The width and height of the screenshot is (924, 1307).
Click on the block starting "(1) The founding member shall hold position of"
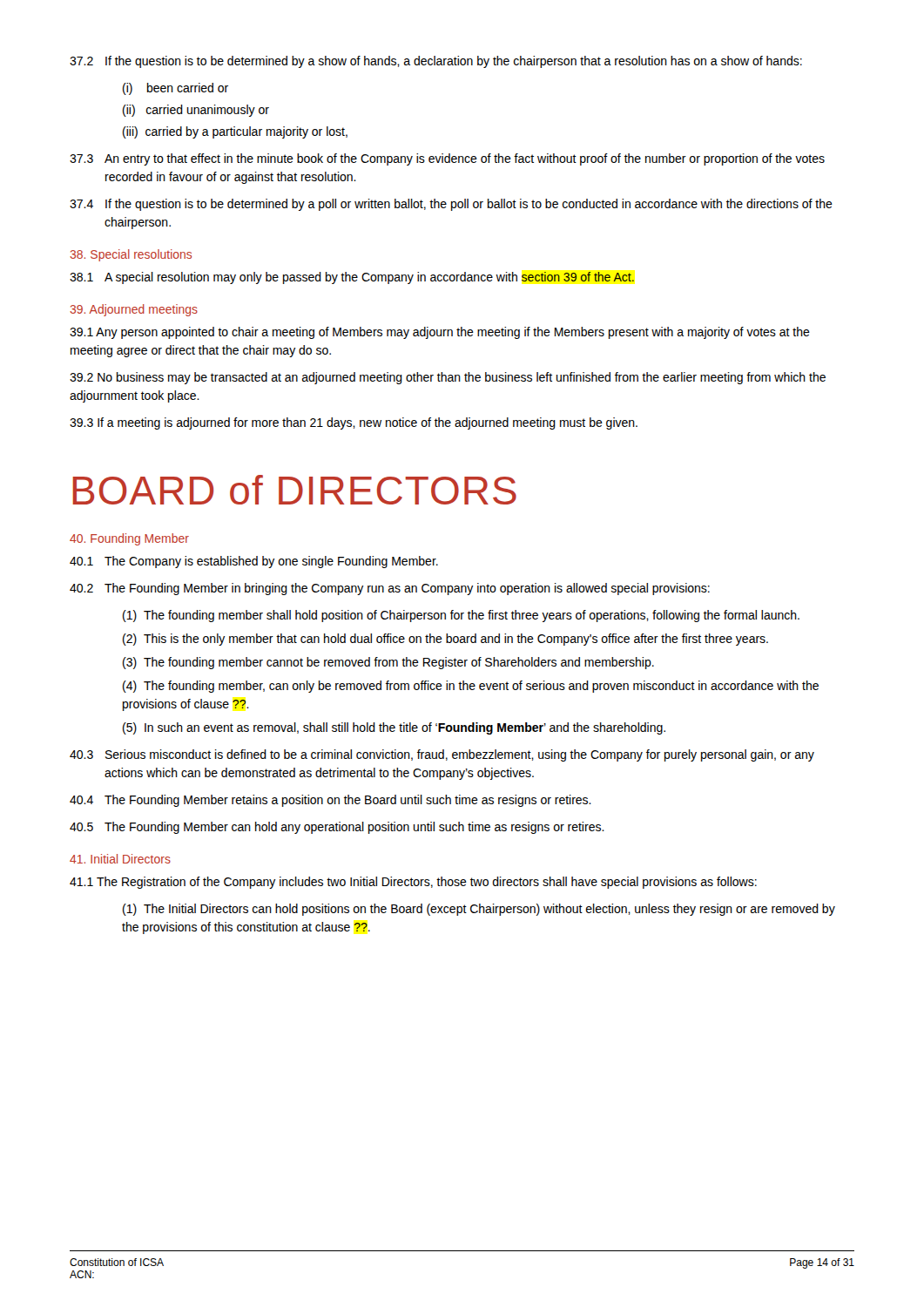pos(461,615)
